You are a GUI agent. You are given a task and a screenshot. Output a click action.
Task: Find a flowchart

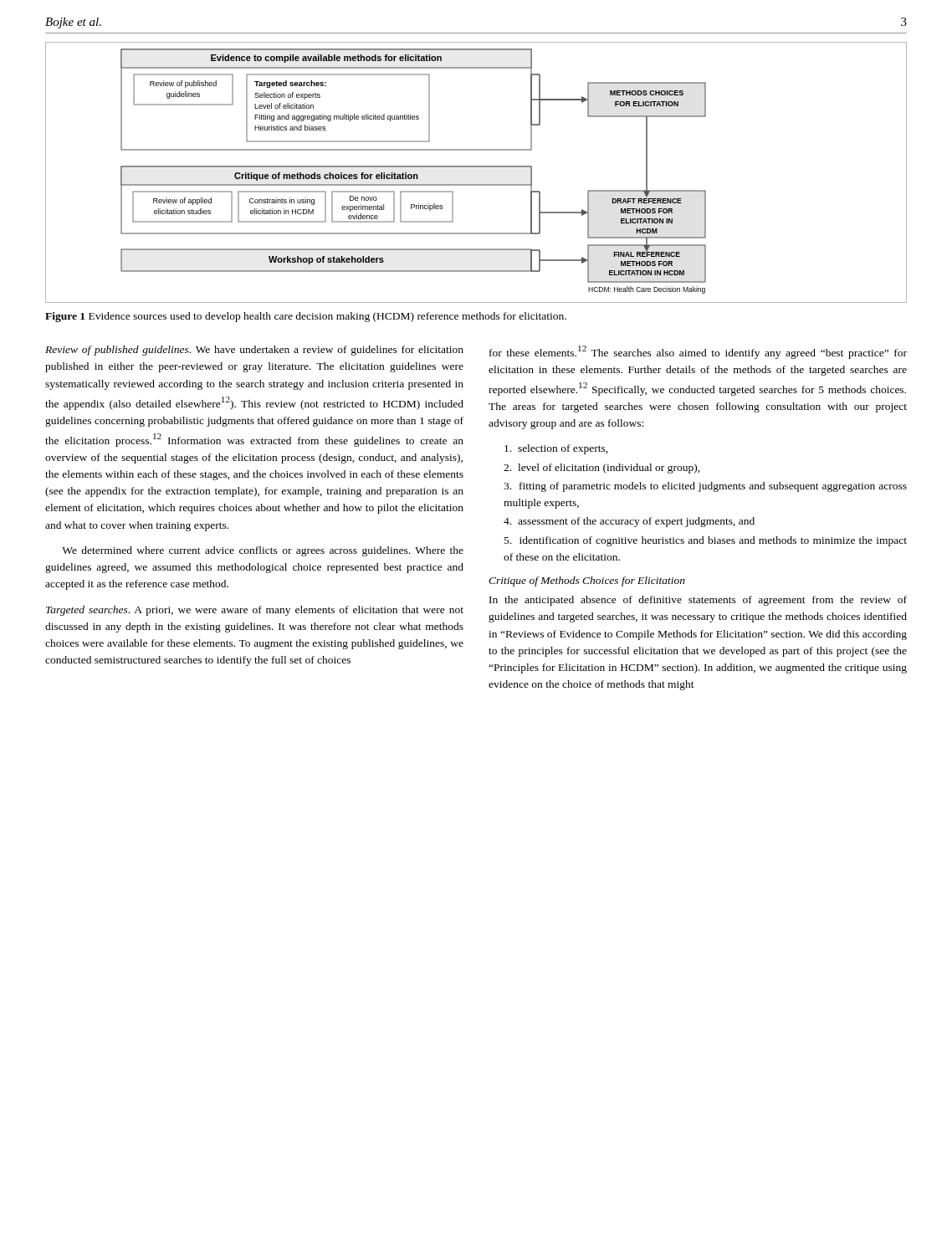point(476,172)
